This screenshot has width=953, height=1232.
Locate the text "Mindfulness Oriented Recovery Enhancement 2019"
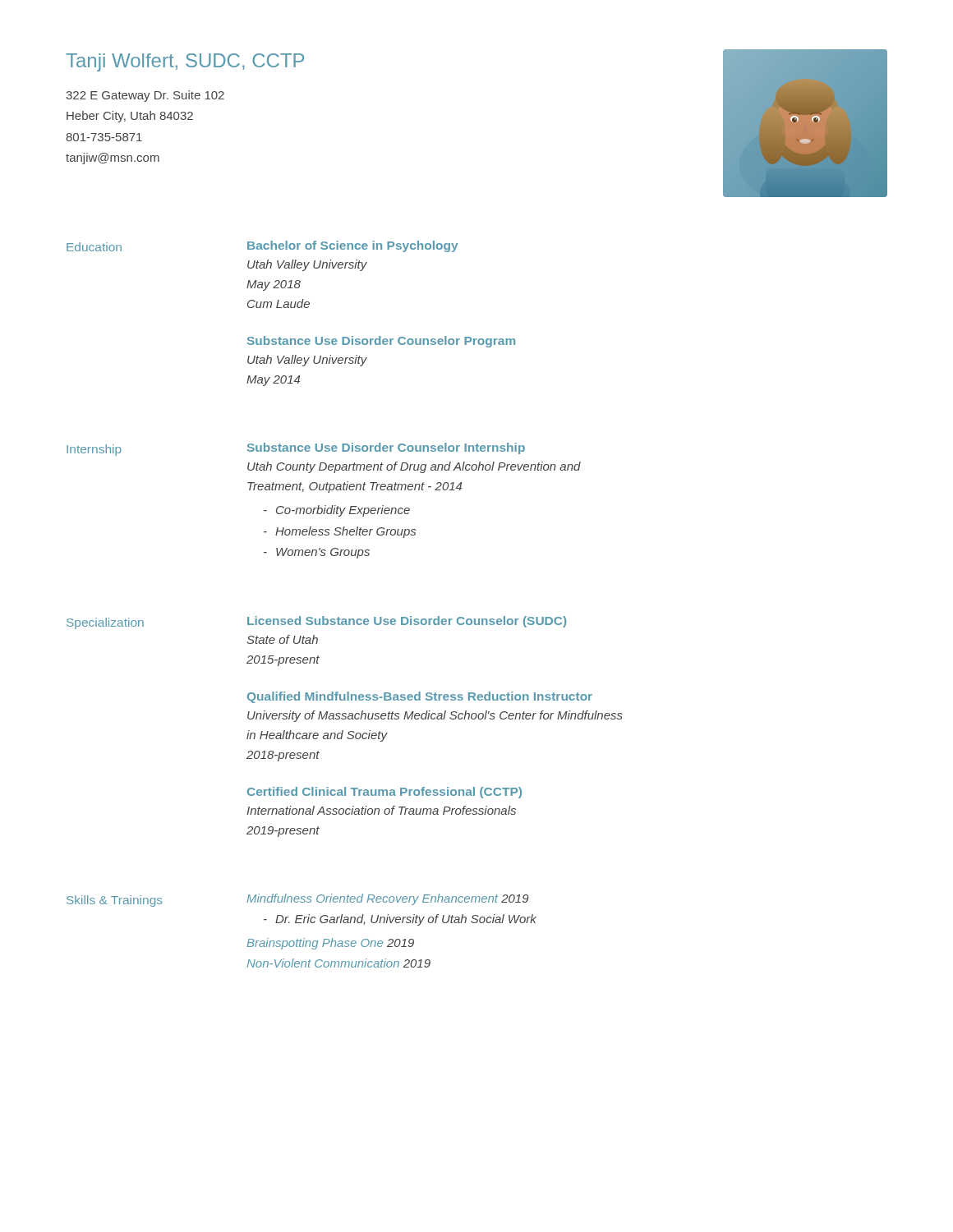pos(388,898)
